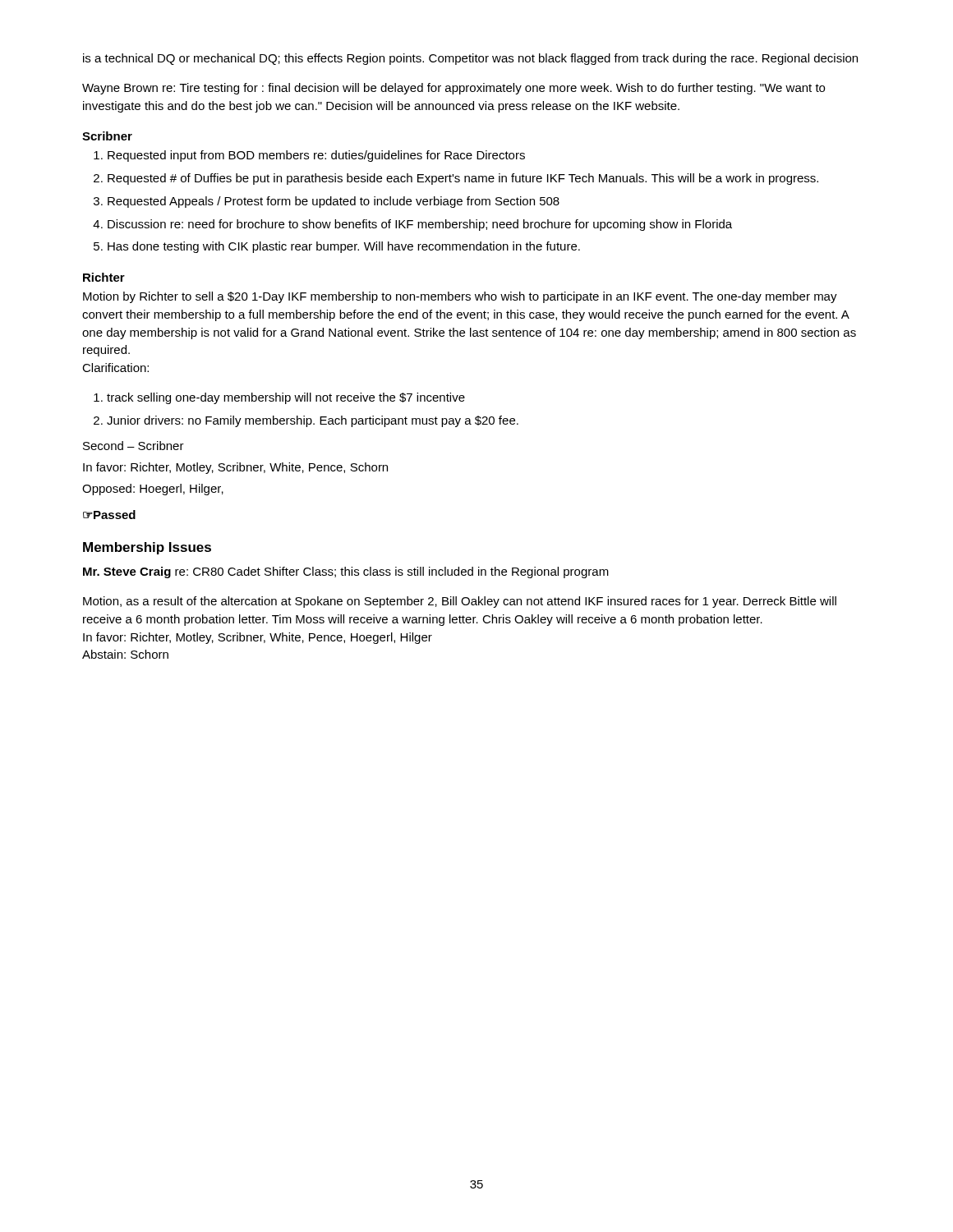Point to the passage starting "track selling one-day membership will not receive"
This screenshot has width=953, height=1232.
[286, 398]
